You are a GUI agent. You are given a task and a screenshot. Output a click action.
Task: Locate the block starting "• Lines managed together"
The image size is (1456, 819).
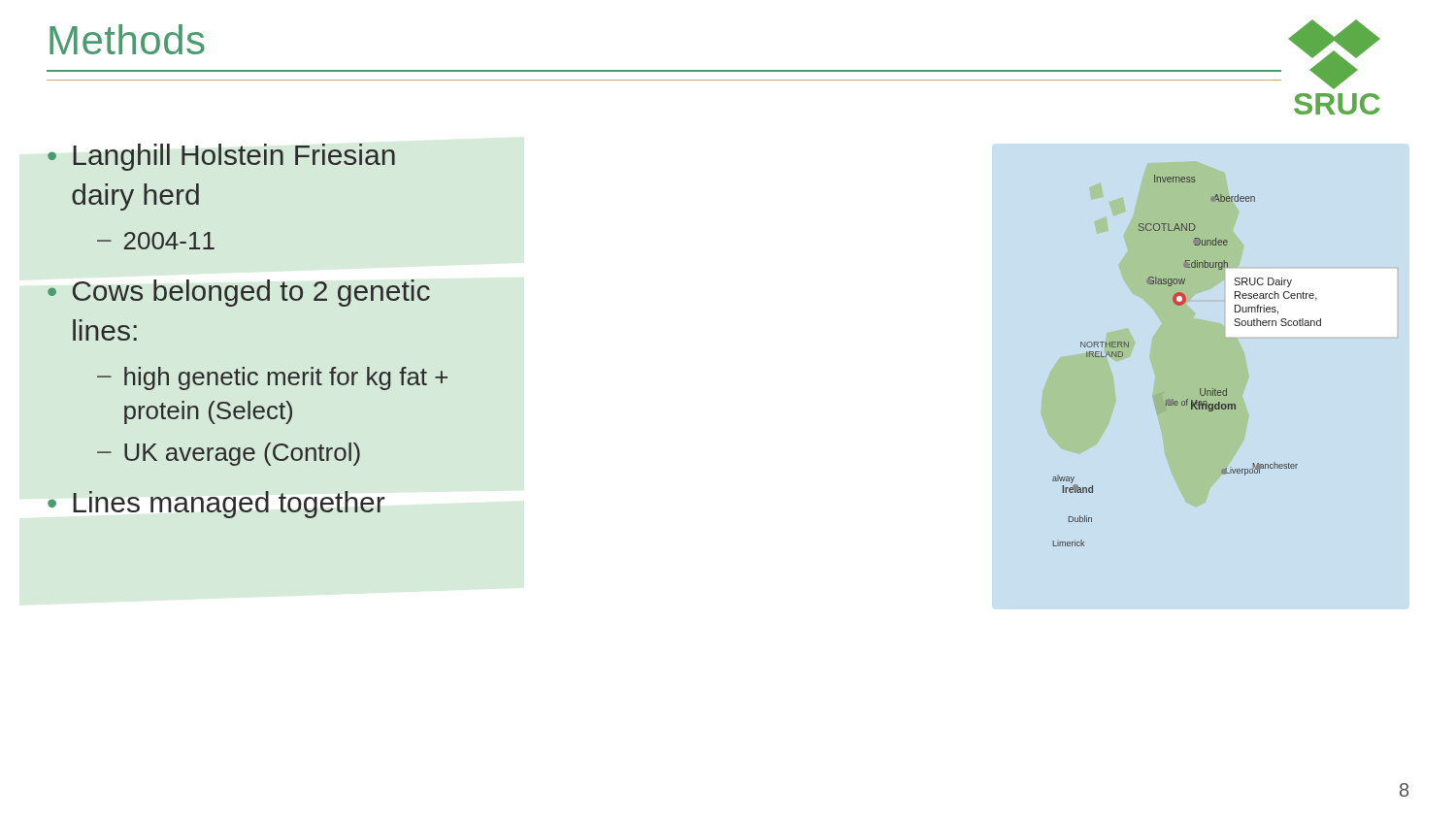point(216,503)
